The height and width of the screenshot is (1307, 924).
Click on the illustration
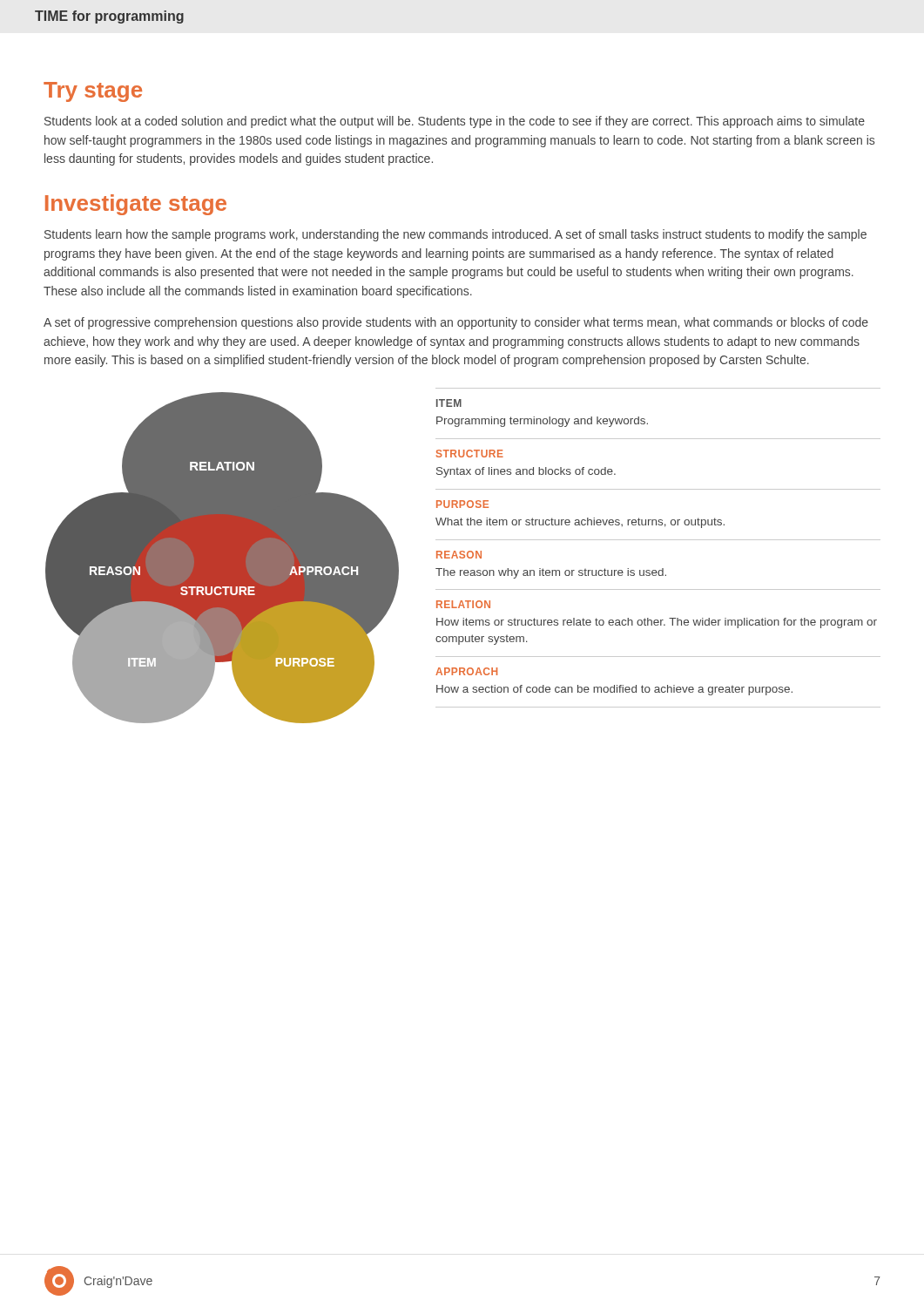click(x=240, y=568)
